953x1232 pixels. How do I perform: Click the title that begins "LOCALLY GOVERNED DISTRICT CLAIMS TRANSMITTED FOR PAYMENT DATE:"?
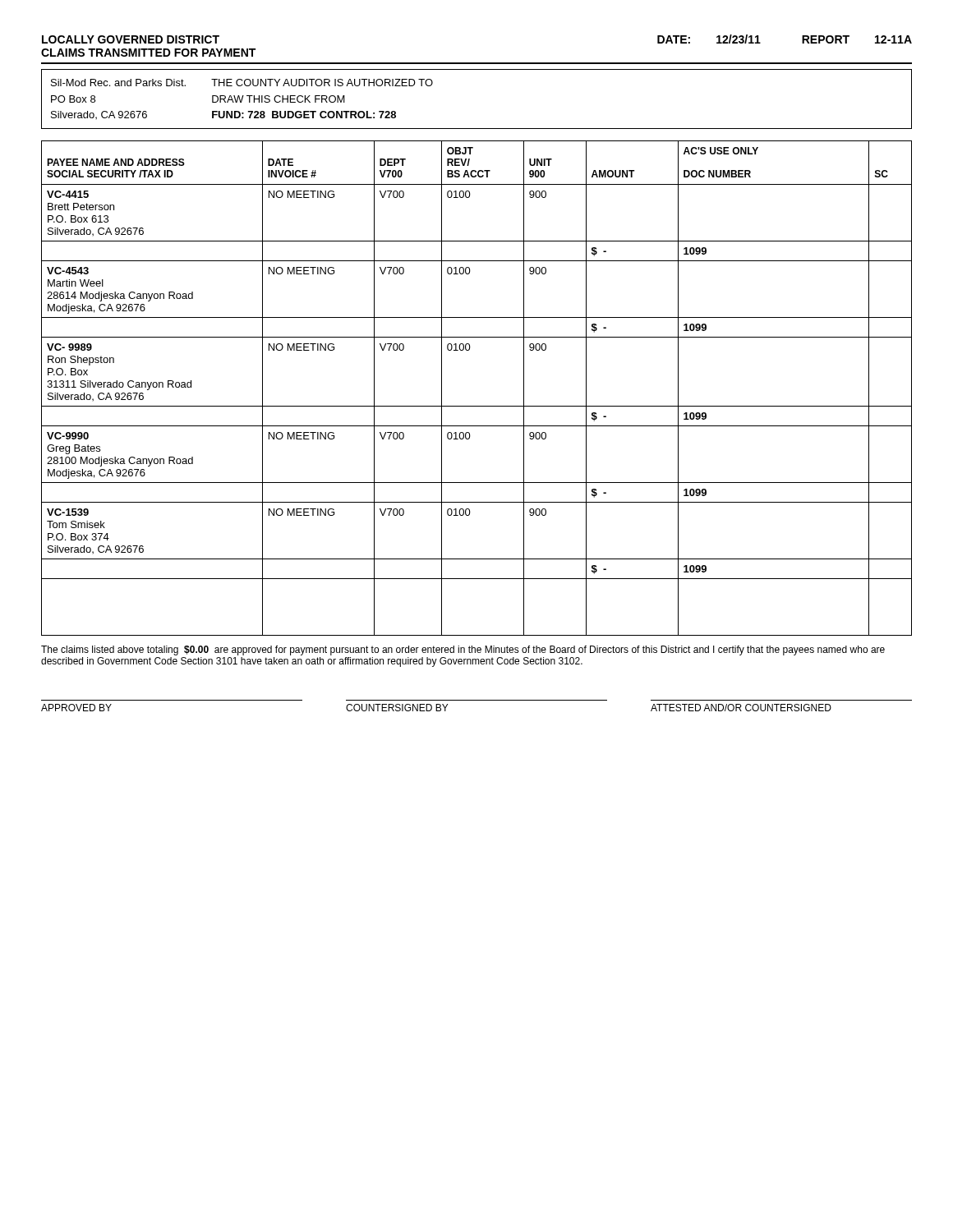(x=135, y=39)
